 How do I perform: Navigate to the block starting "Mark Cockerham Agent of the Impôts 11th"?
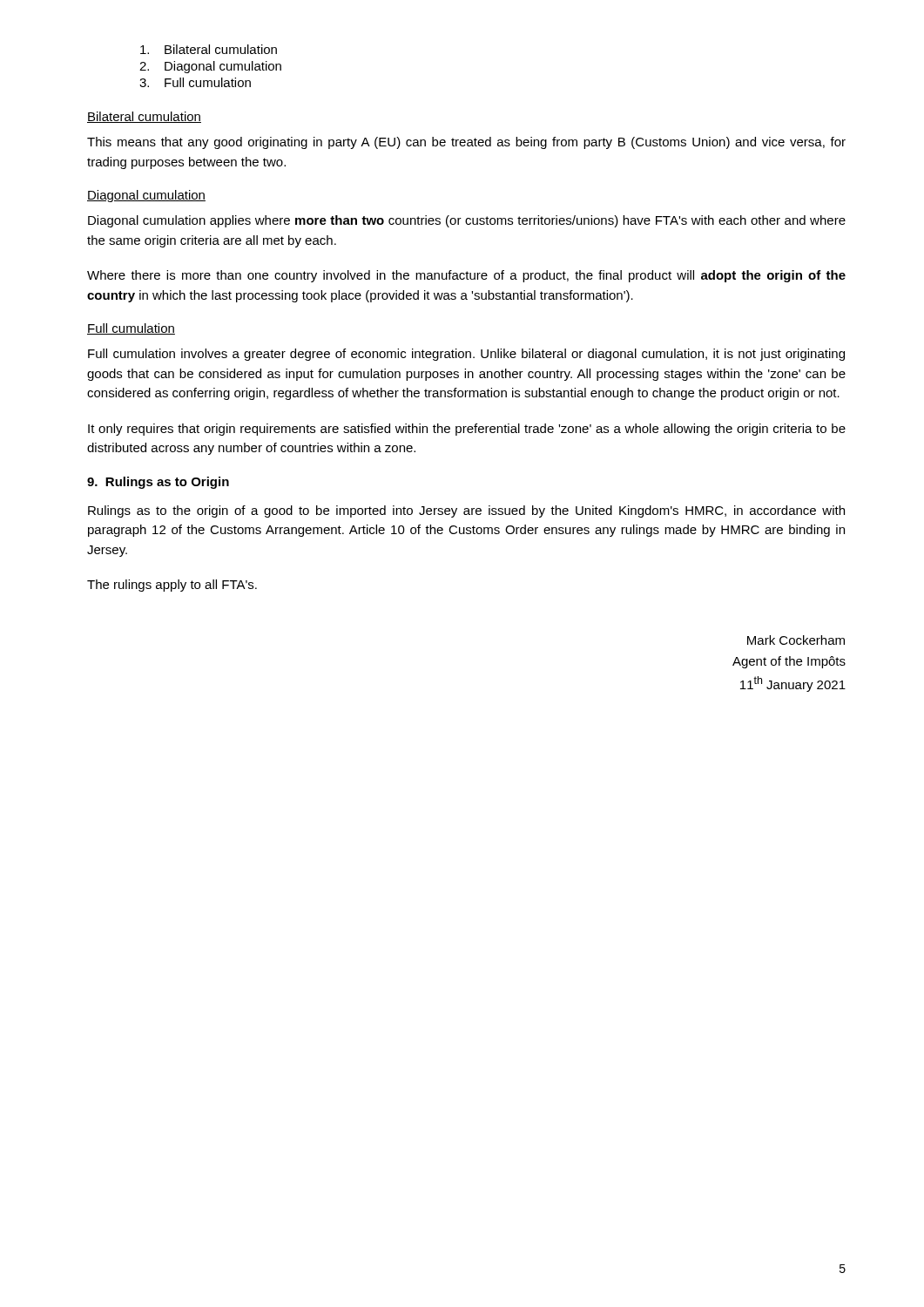tap(789, 662)
